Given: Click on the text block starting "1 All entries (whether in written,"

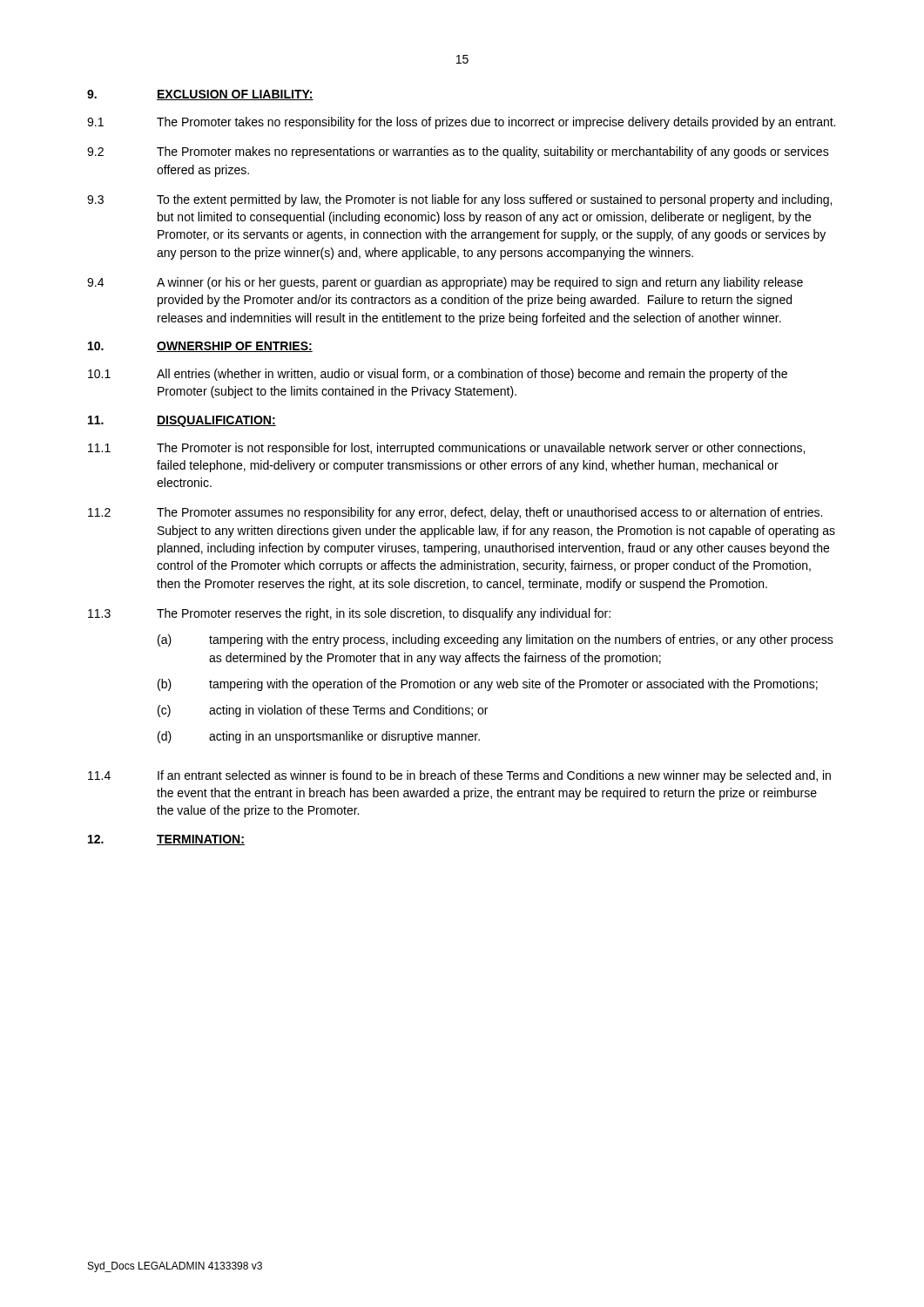Looking at the screenshot, I should 462,383.
